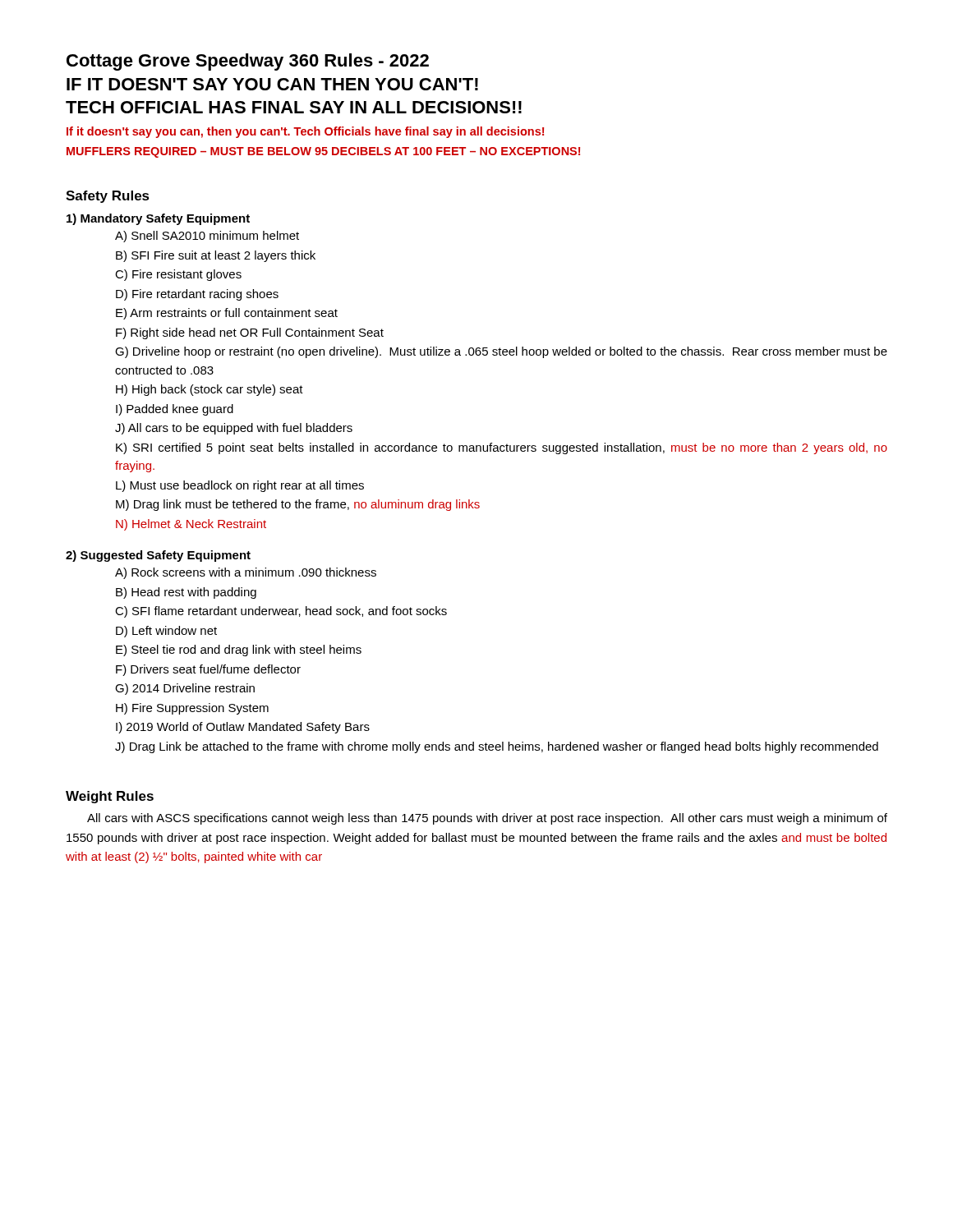Point to the block beginning "I) Padded knee"

pyautogui.click(x=174, y=408)
